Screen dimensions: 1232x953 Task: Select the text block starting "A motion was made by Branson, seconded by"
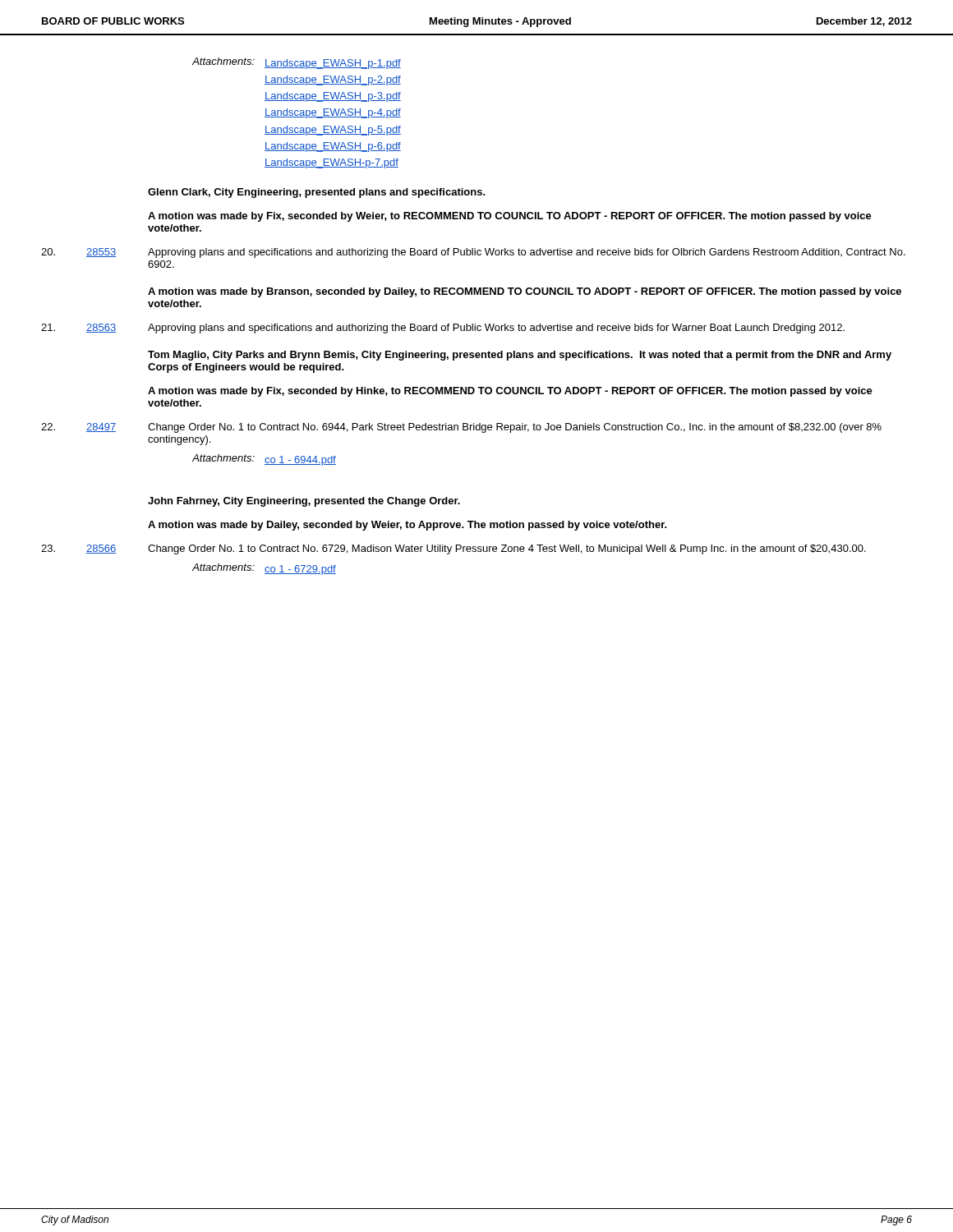pos(525,297)
